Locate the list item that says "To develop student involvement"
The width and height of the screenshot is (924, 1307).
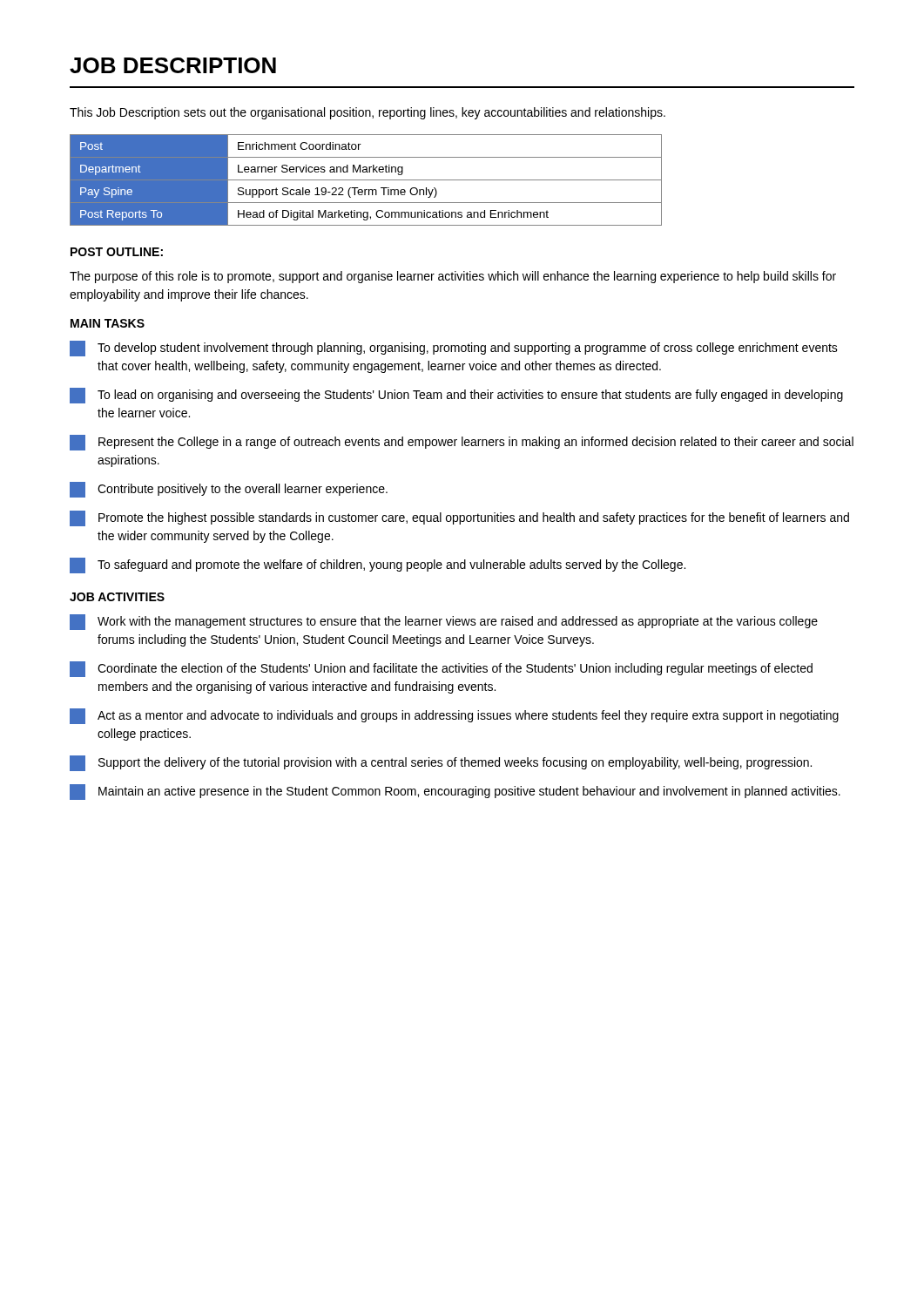pyautogui.click(x=462, y=357)
